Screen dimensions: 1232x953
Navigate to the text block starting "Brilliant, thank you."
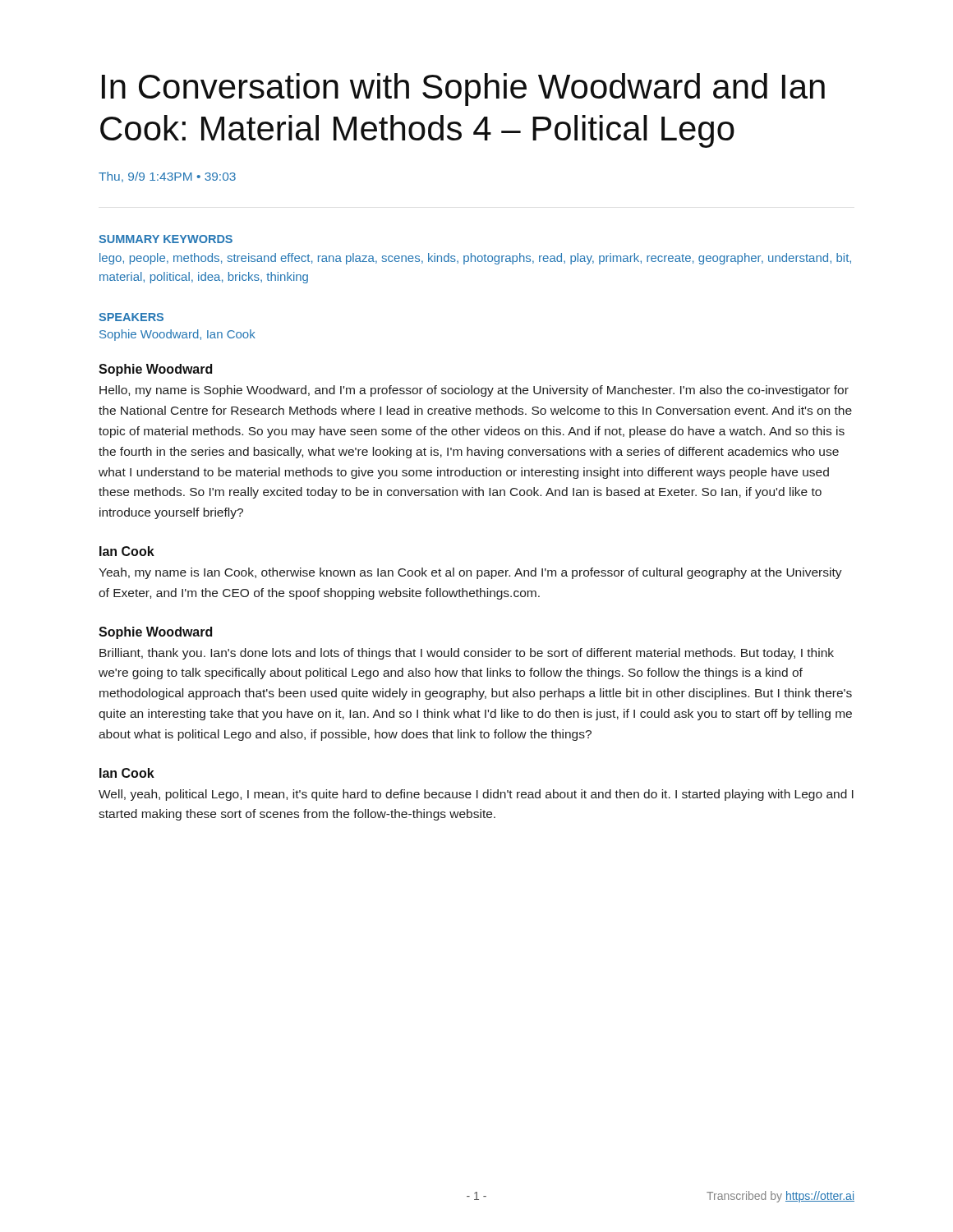tap(476, 693)
